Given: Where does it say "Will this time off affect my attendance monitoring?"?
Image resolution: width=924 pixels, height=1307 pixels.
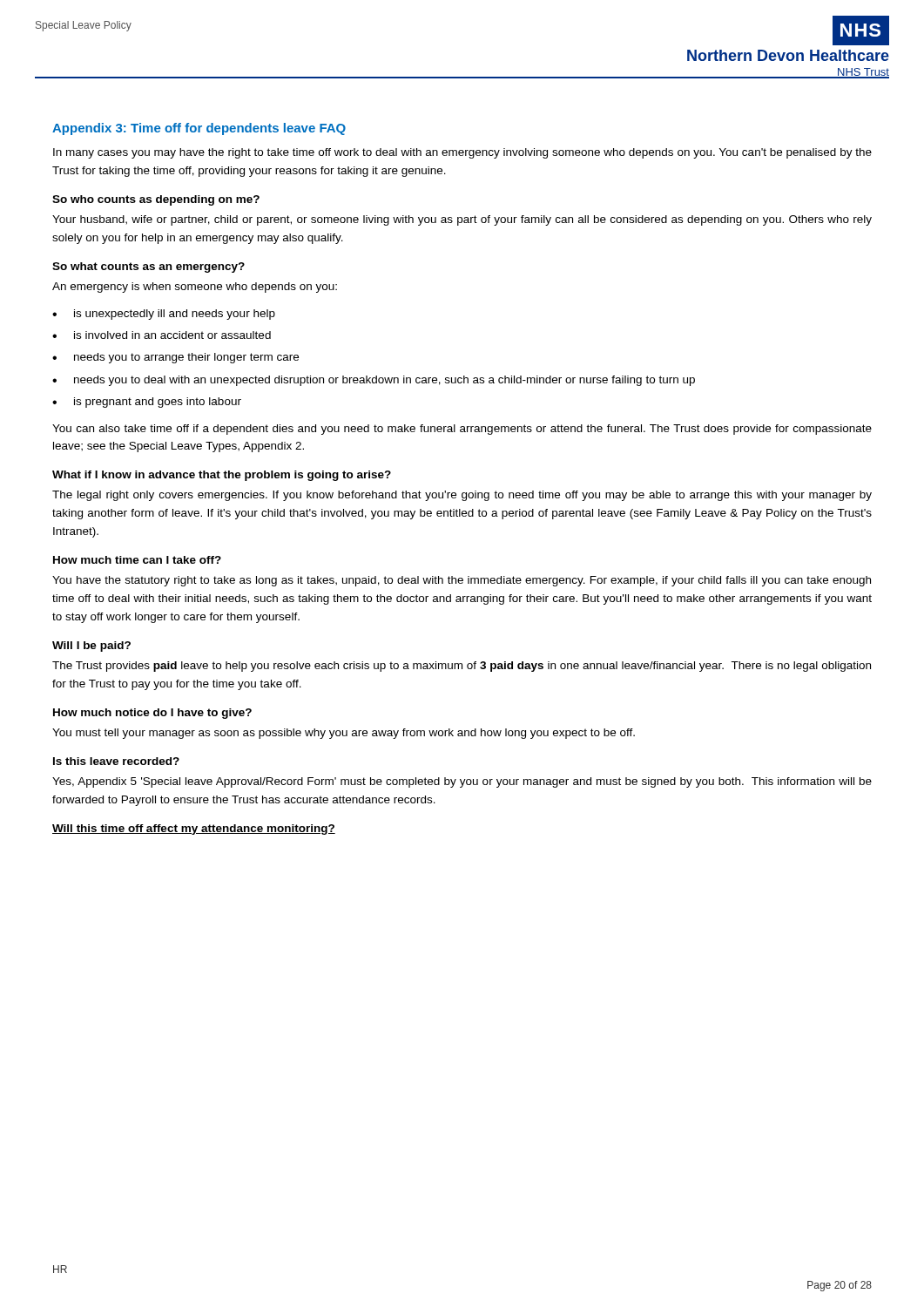Looking at the screenshot, I should (194, 828).
